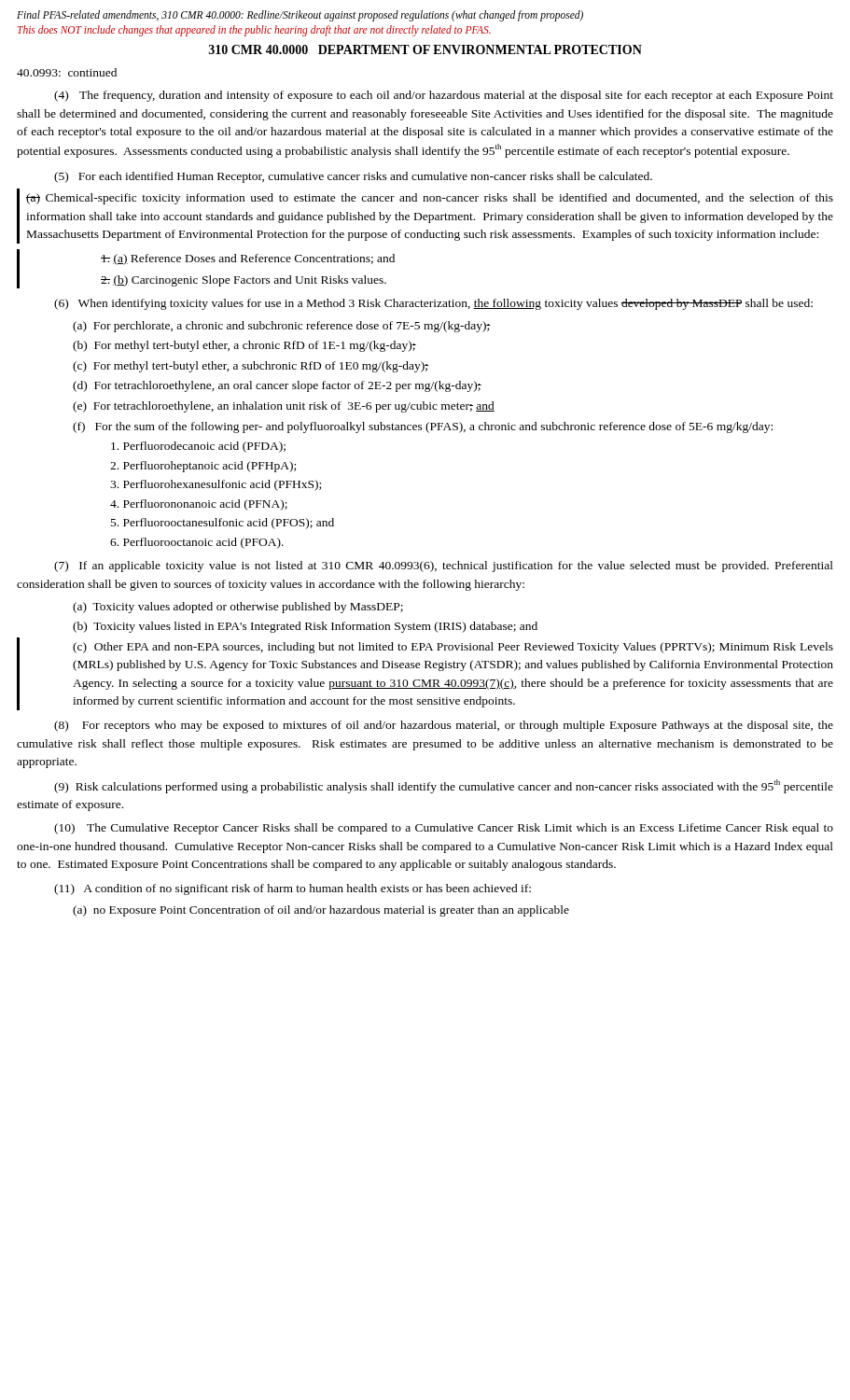Where is the passage that starts "(a) Toxicity values"?

[x=238, y=606]
